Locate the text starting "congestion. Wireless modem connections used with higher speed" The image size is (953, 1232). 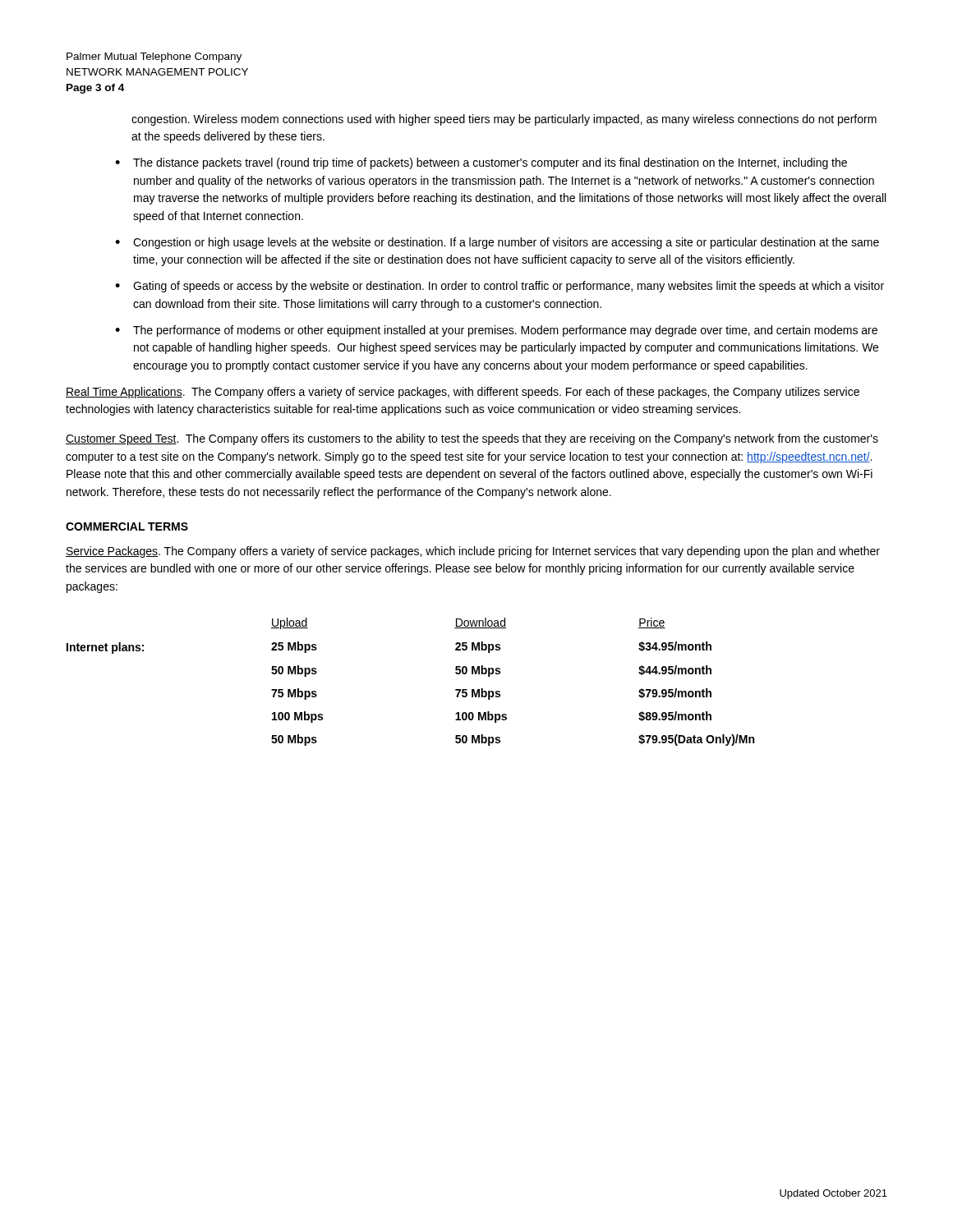(x=504, y=128)
